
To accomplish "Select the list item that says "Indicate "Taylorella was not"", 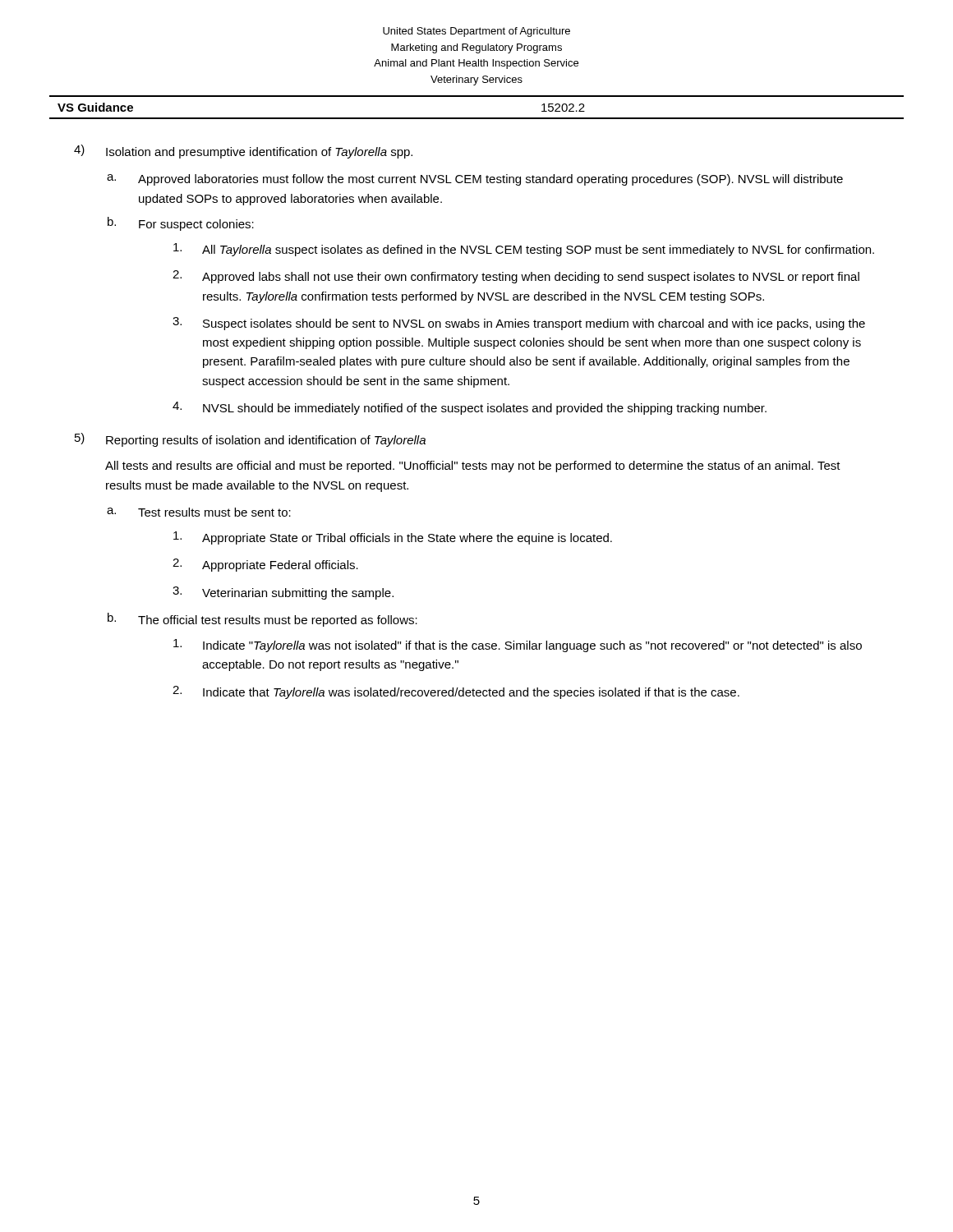I will (x=526, y=655).
